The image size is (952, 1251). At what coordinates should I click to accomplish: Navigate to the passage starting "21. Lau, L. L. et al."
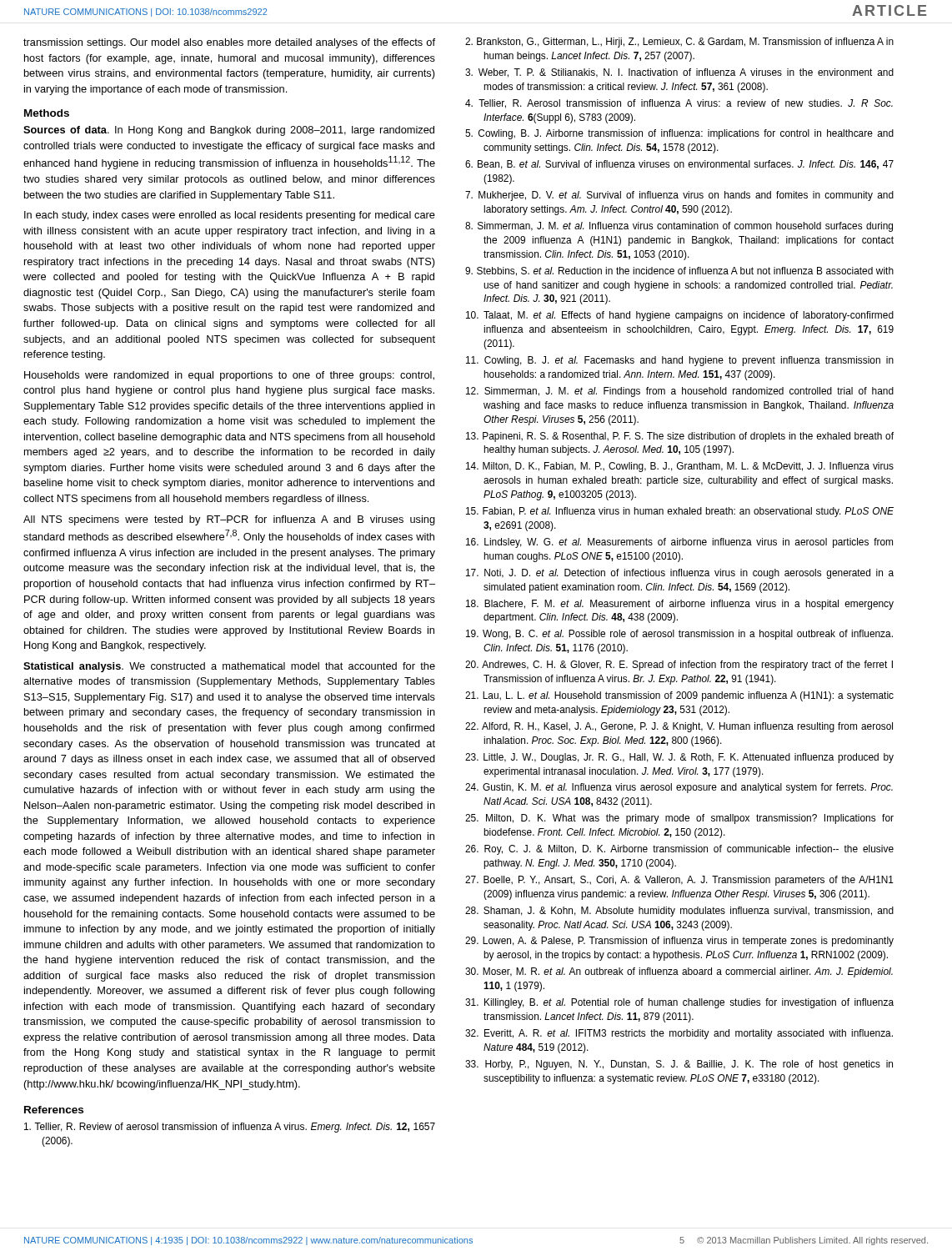pos(679,703)
